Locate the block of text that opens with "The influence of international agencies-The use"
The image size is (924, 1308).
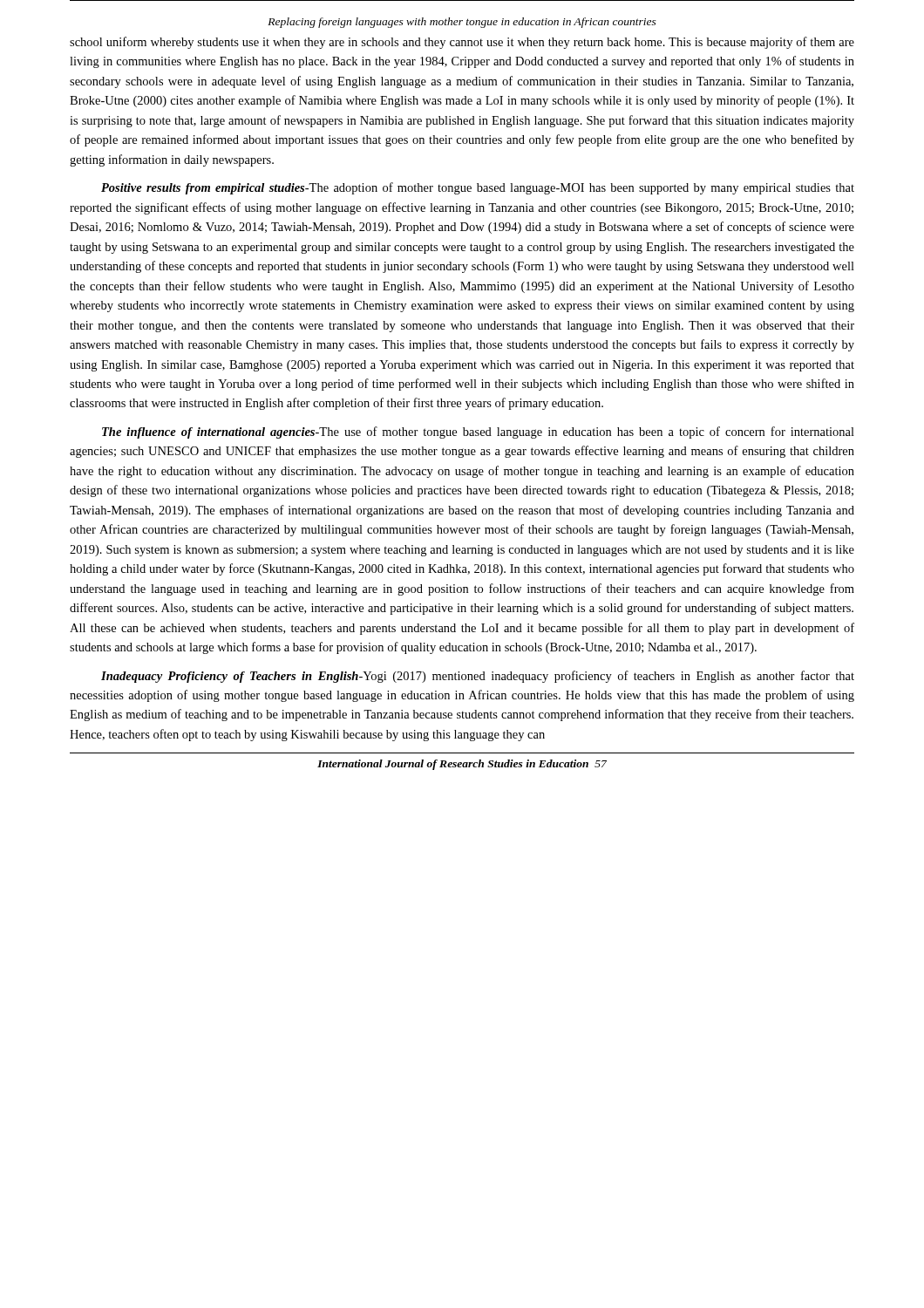tap(462, 540)
